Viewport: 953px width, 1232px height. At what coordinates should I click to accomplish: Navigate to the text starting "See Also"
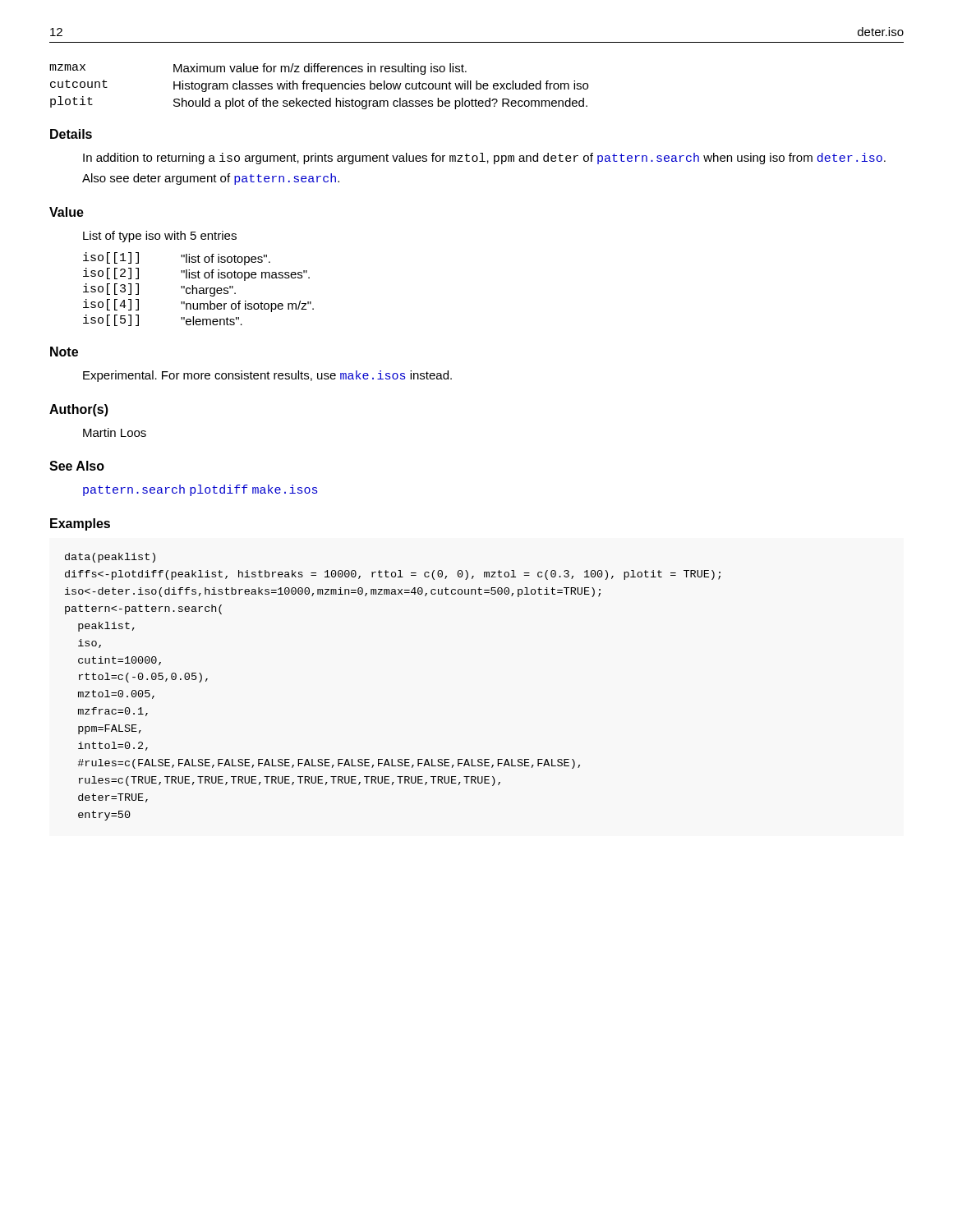tap(77, 466)
